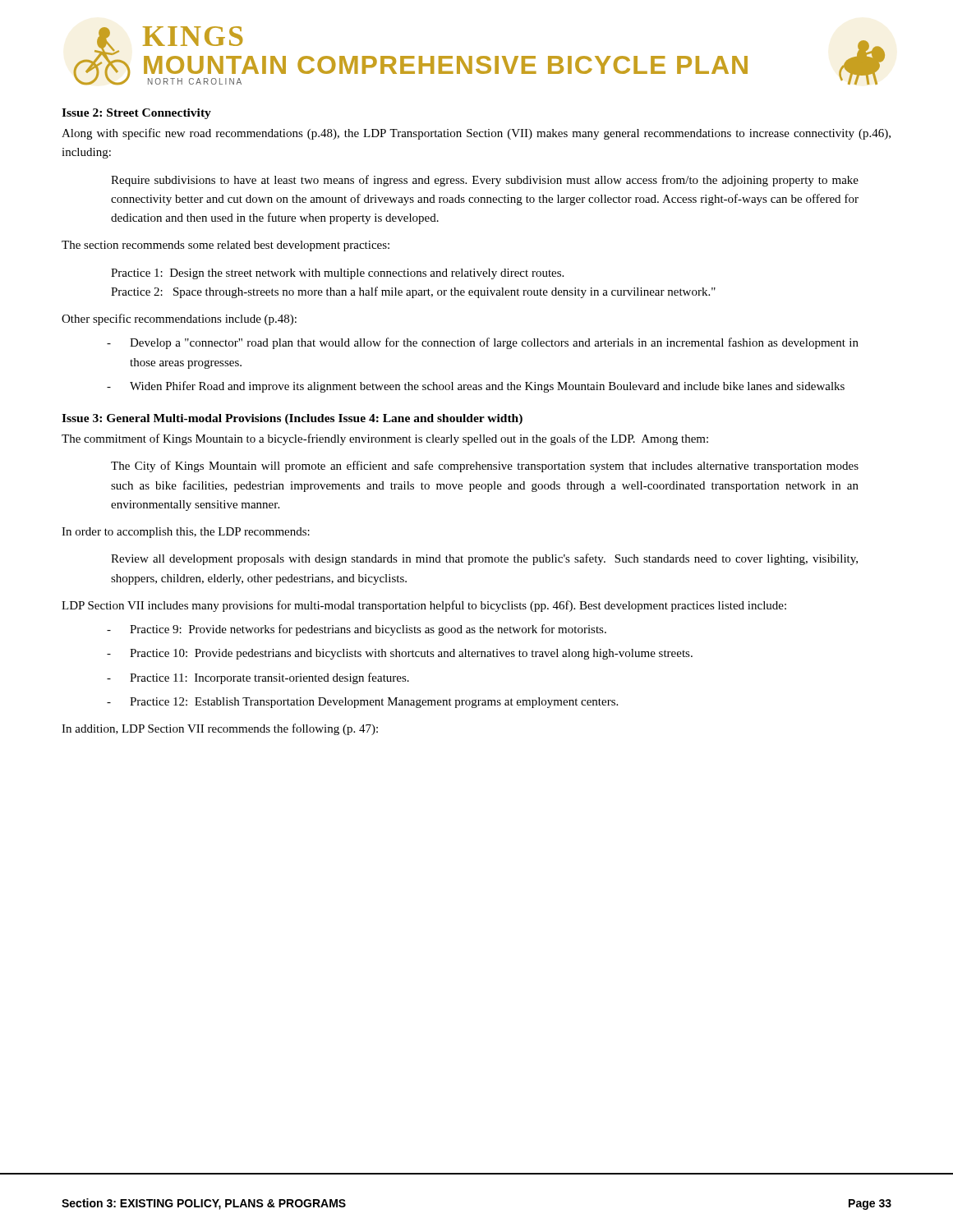Find a logo
Screen dimensions: 1232x953
476,52
